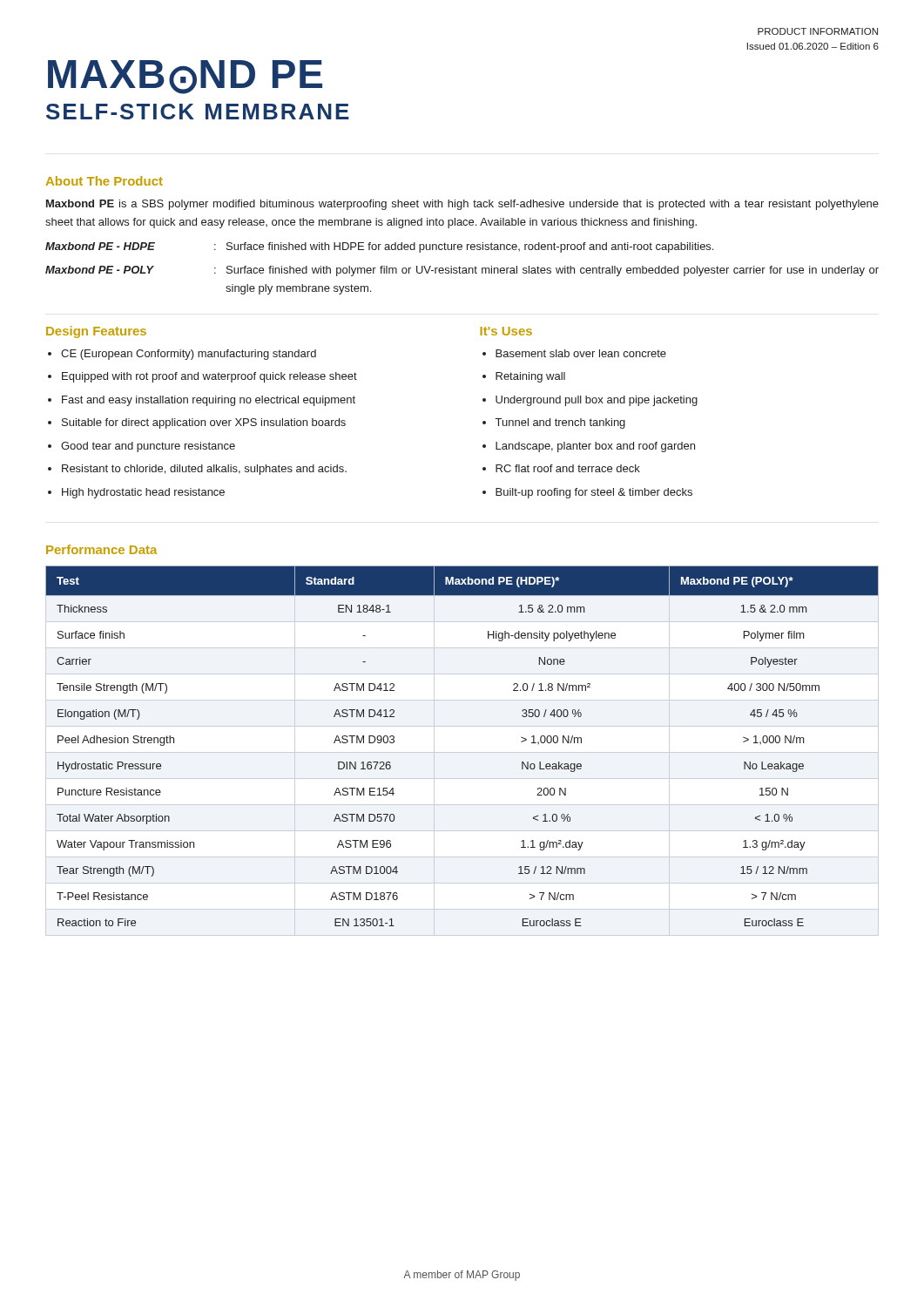Screen dimensions: 1307x924
Task: Find the list item containing "Fast and easy"
Action: [x=208, y=399]
